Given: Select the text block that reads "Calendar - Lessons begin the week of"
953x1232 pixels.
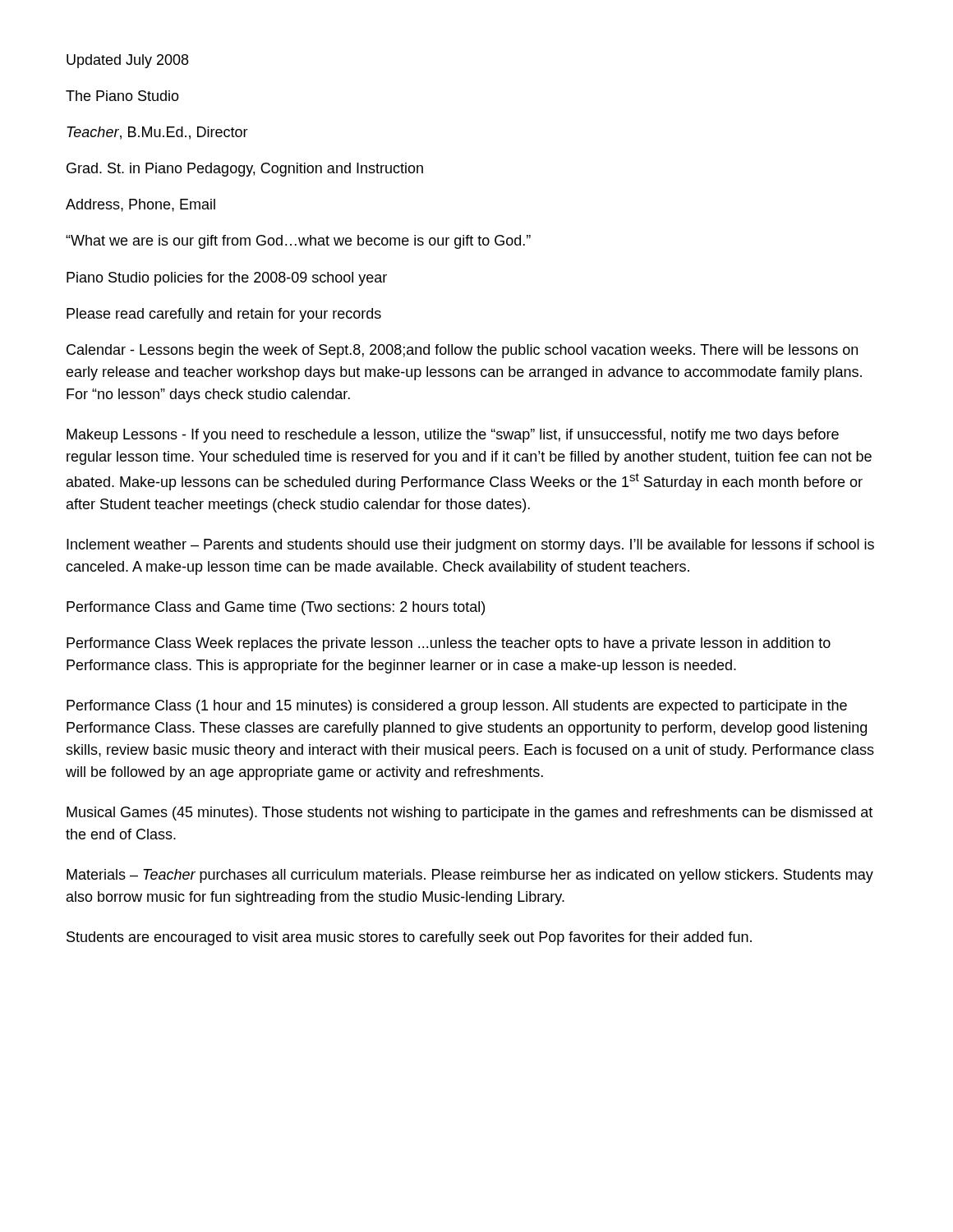Looking at the screenshot, I should (464, 372).
